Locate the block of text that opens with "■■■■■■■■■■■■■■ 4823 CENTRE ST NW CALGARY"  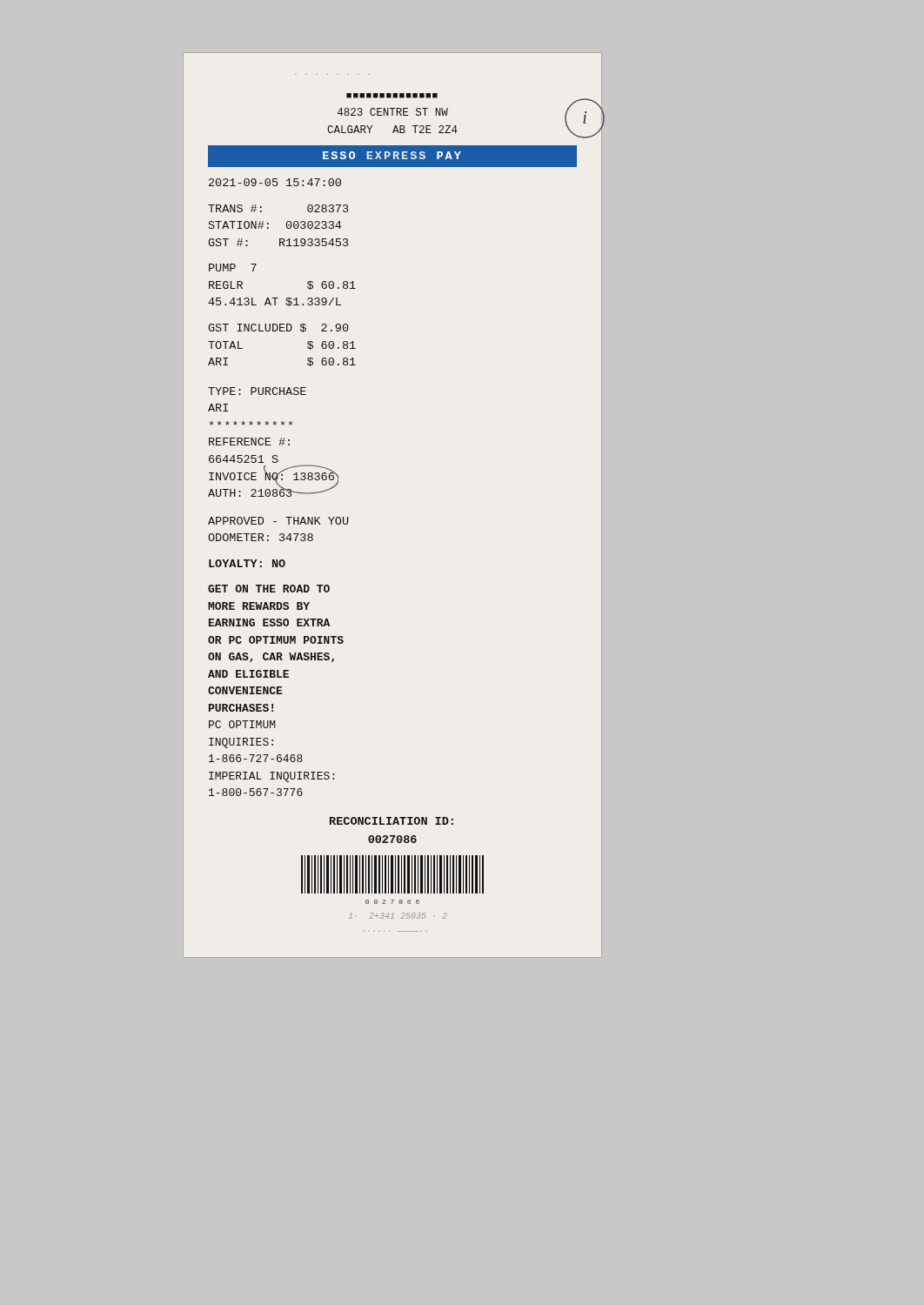click(392, 113)
